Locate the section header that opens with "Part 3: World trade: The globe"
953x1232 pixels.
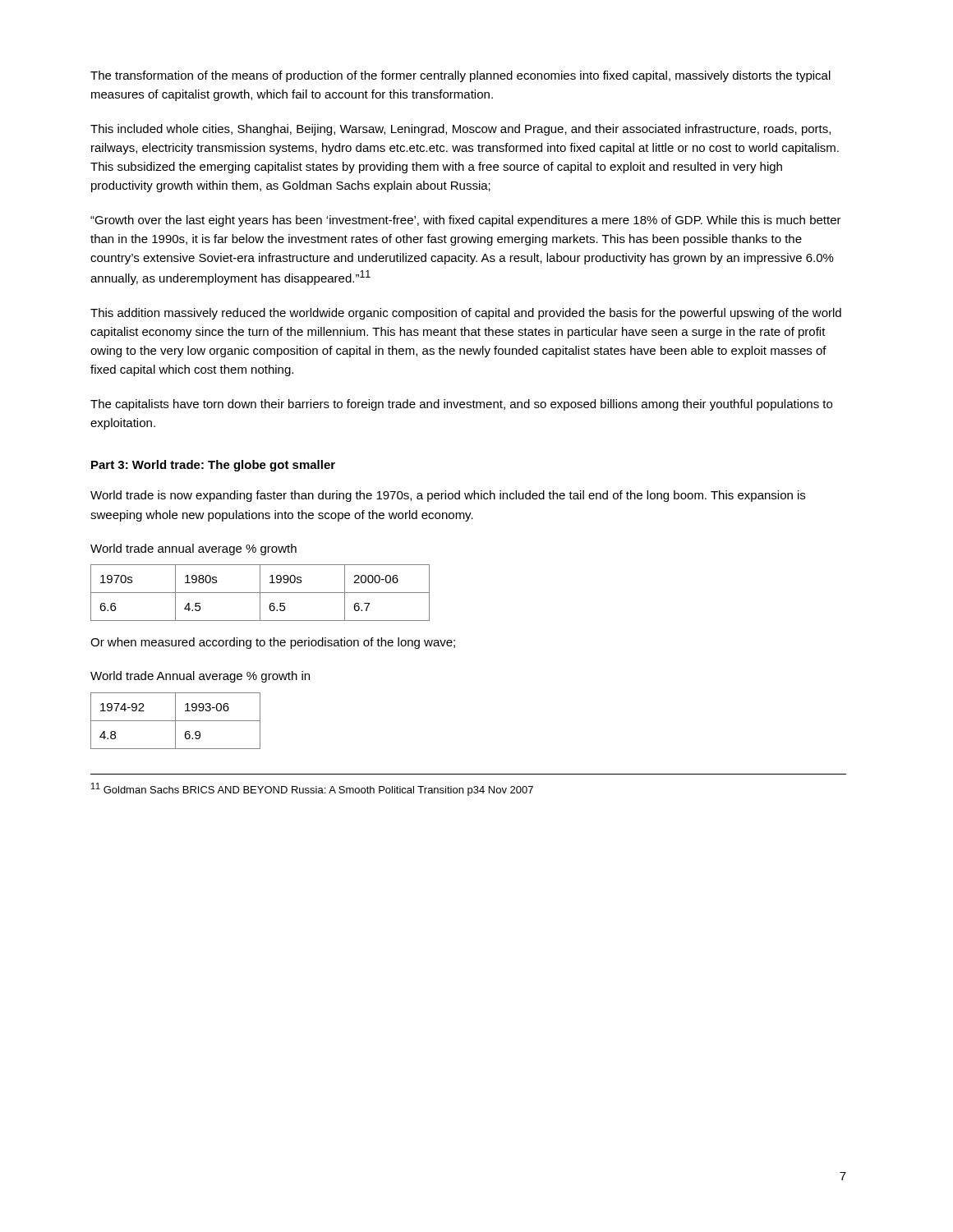click(213, 464)
